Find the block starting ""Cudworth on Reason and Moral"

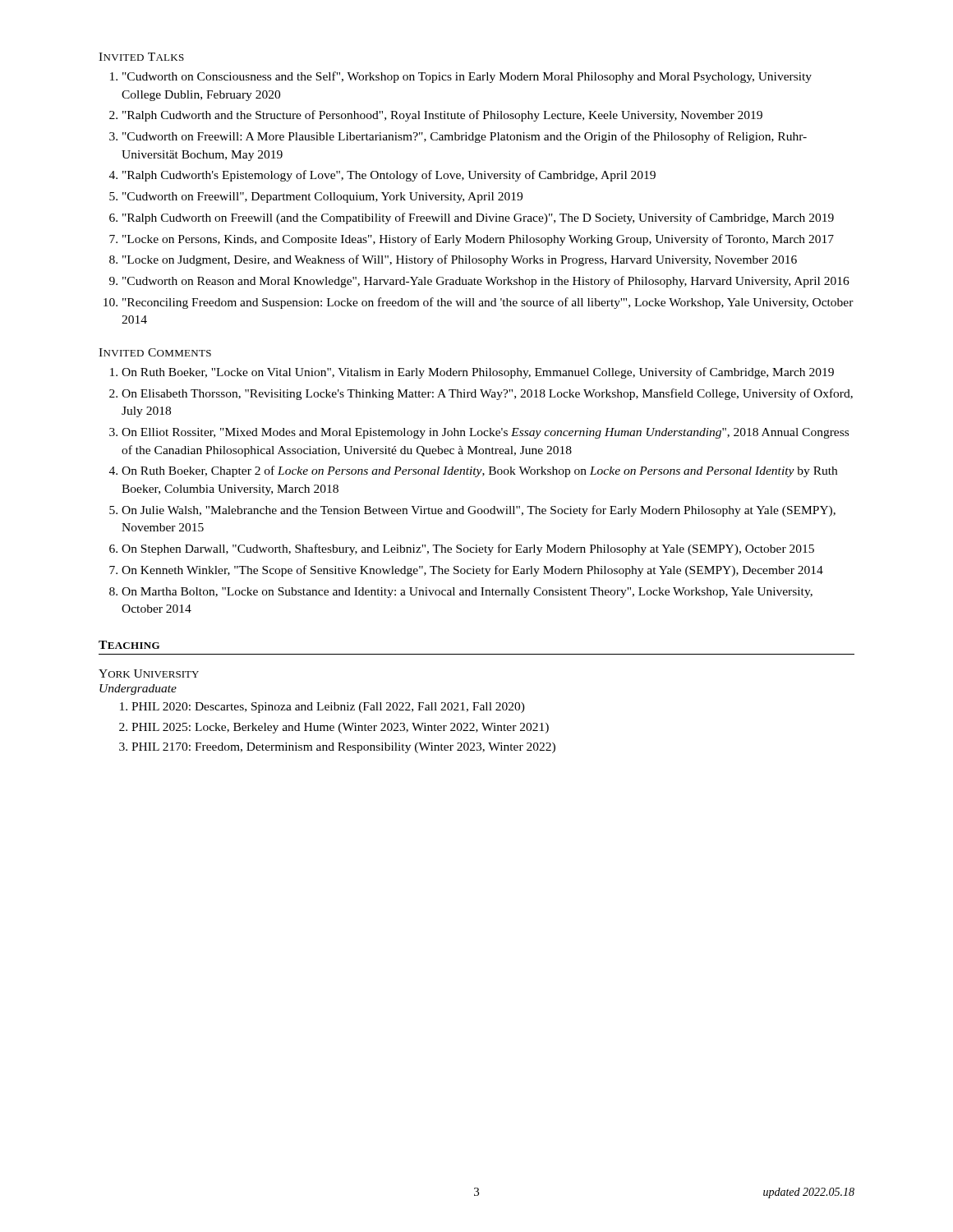click(x=485, y=280)
